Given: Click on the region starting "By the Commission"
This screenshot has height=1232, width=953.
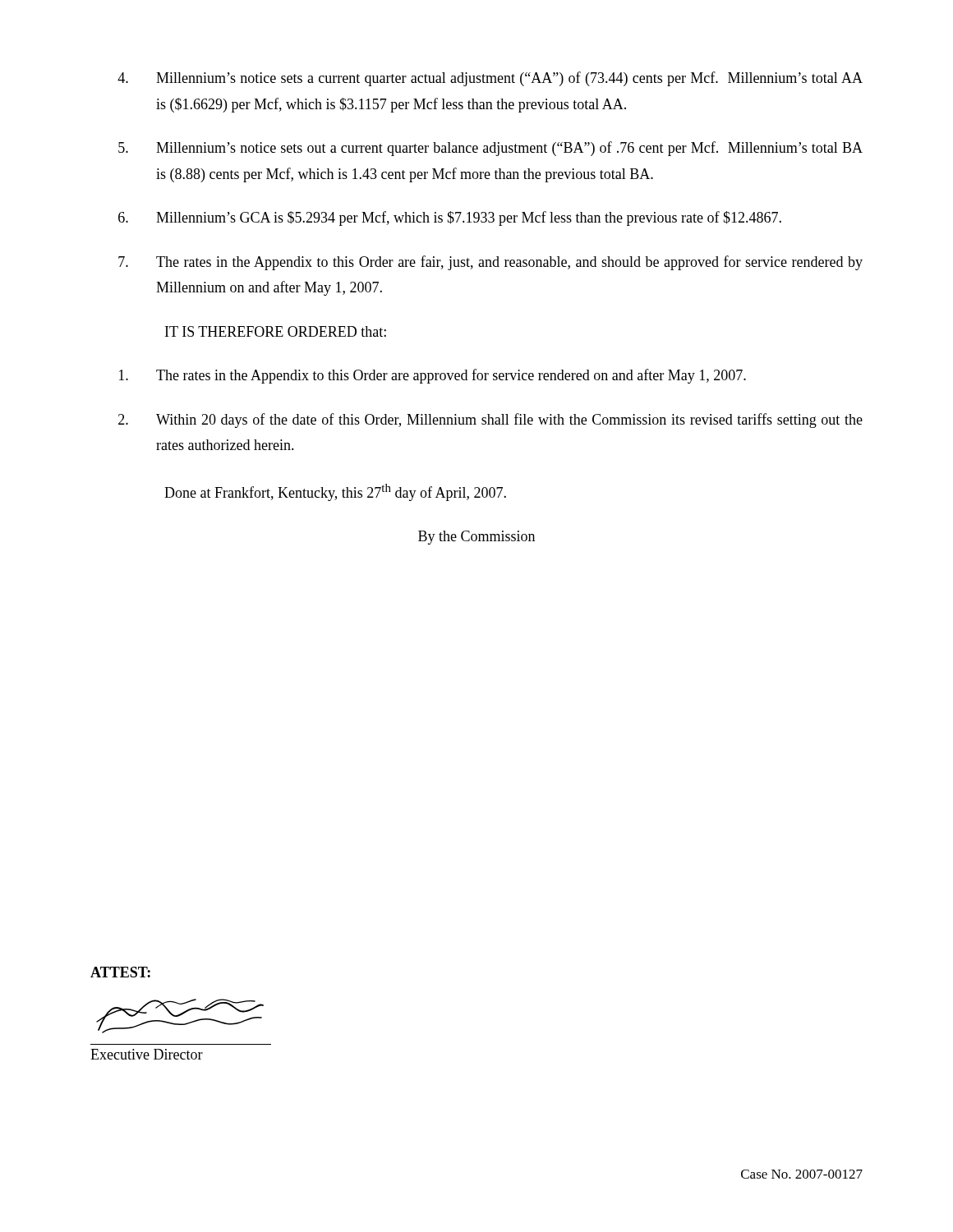Looking at the screenshot, I should coord(476,536).
